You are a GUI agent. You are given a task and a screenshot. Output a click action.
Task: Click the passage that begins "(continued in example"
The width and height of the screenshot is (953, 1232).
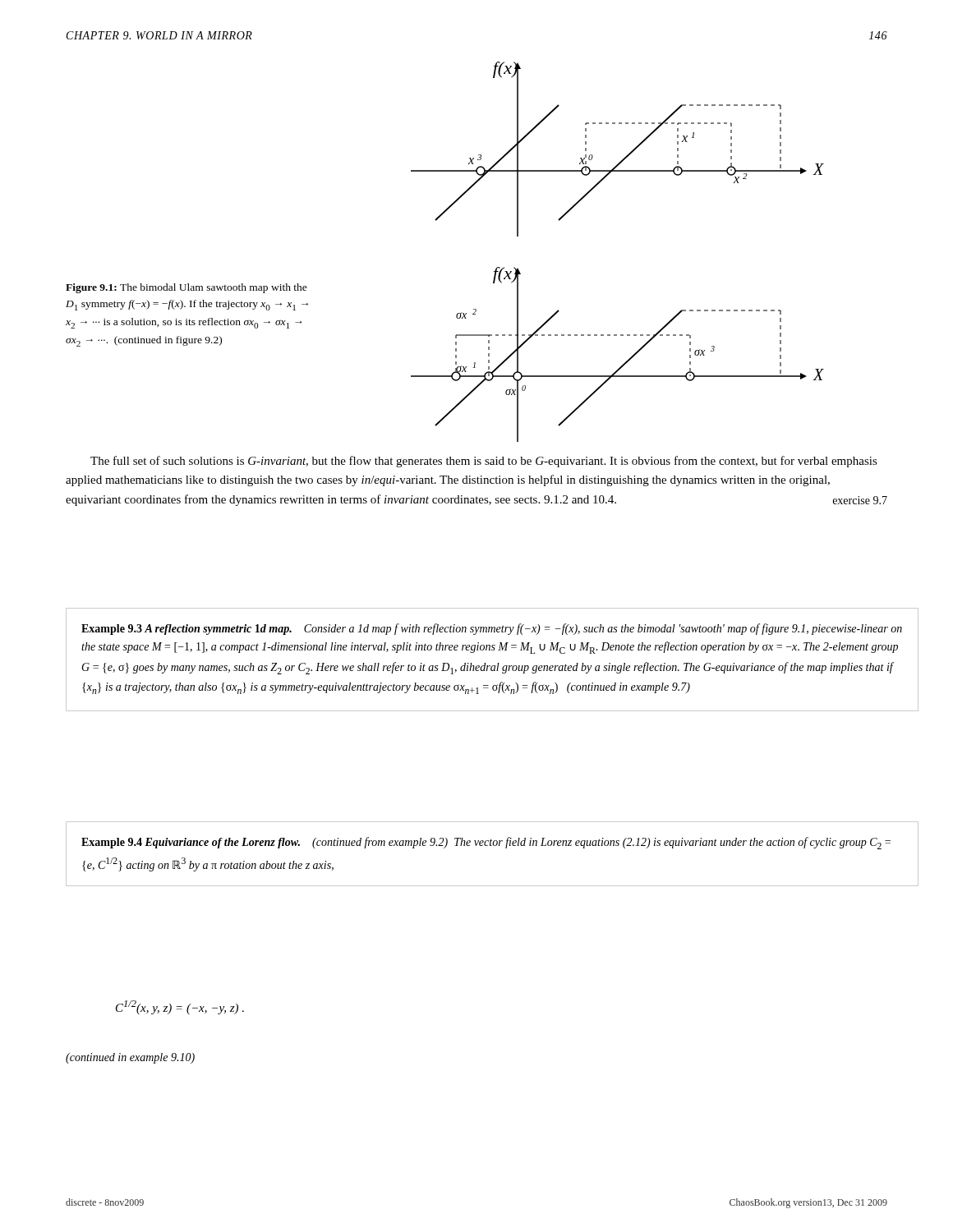(130, 1057)
